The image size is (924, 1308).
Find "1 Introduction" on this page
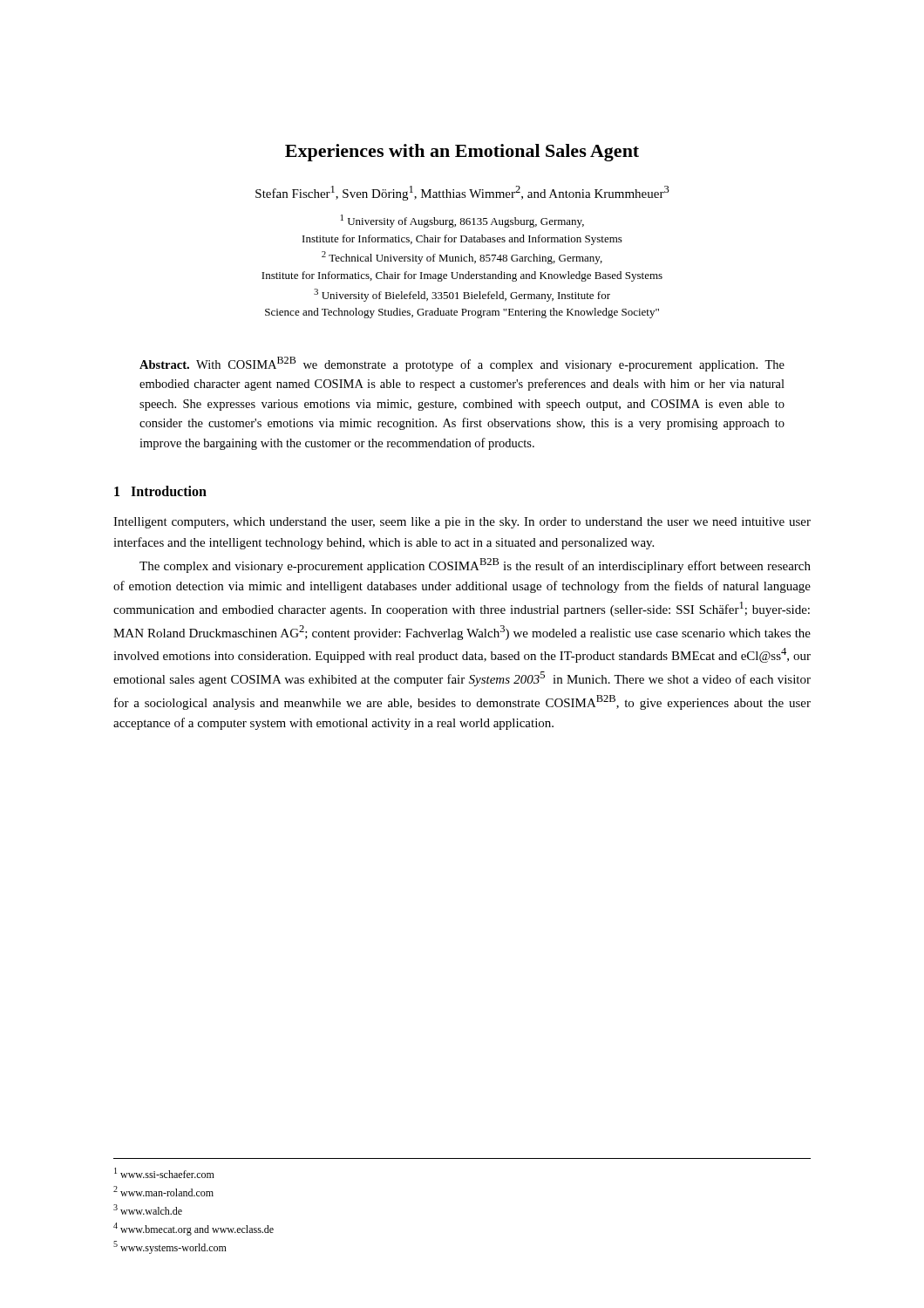[160, 491]
